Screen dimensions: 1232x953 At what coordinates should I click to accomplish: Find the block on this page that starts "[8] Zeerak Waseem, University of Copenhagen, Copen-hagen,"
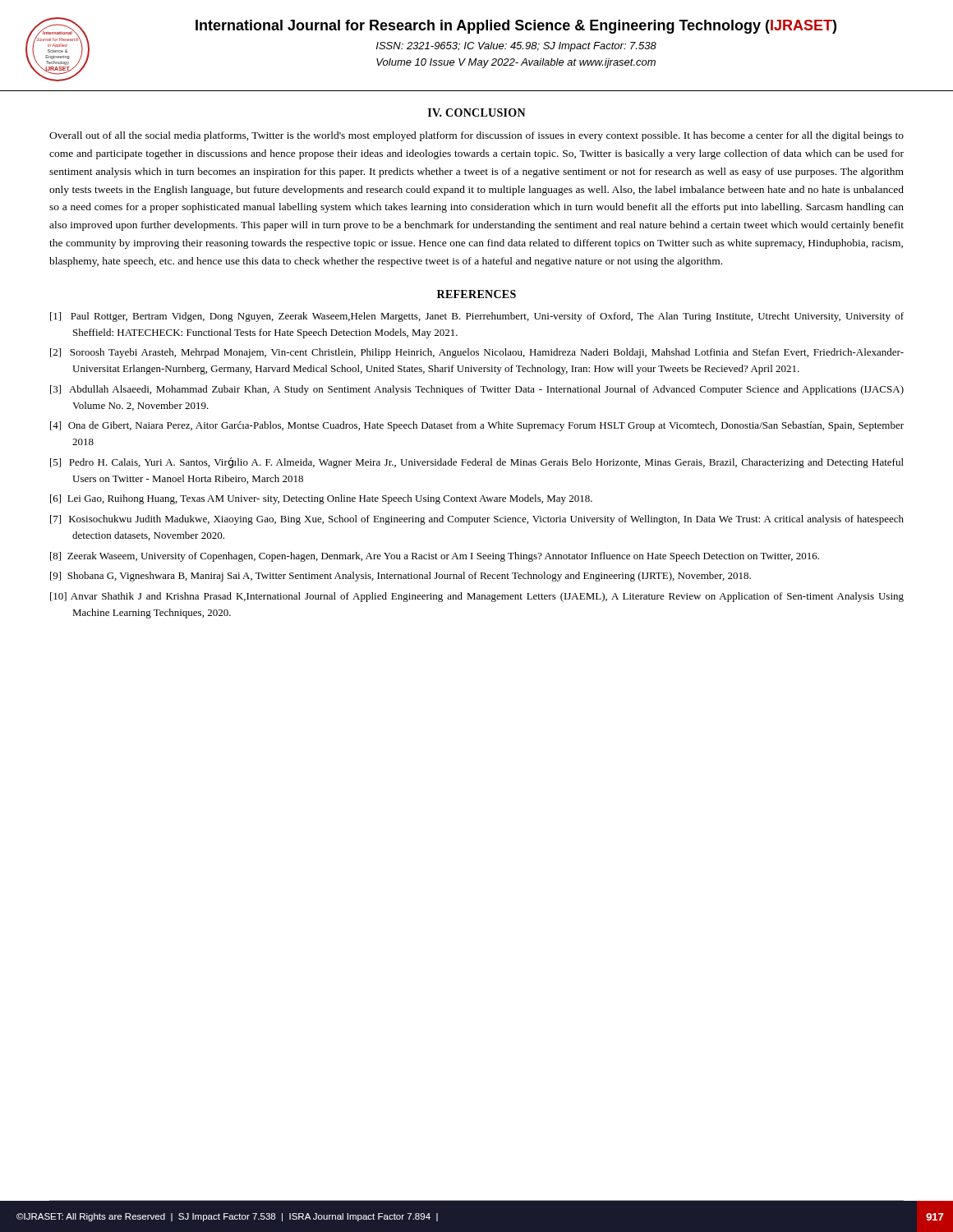(x=435, y=555)
